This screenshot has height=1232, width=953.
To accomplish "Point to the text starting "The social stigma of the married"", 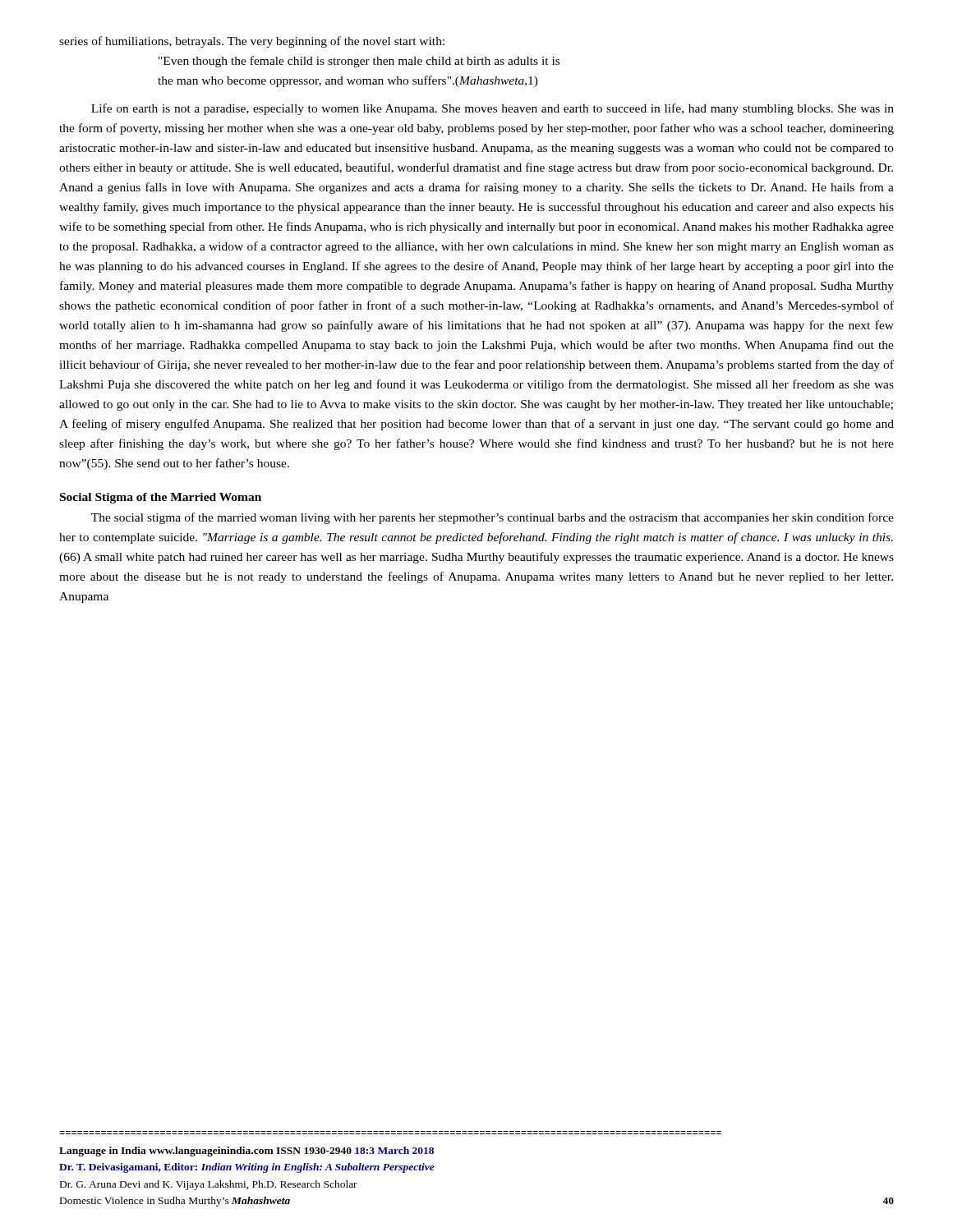I will [476, 557].
